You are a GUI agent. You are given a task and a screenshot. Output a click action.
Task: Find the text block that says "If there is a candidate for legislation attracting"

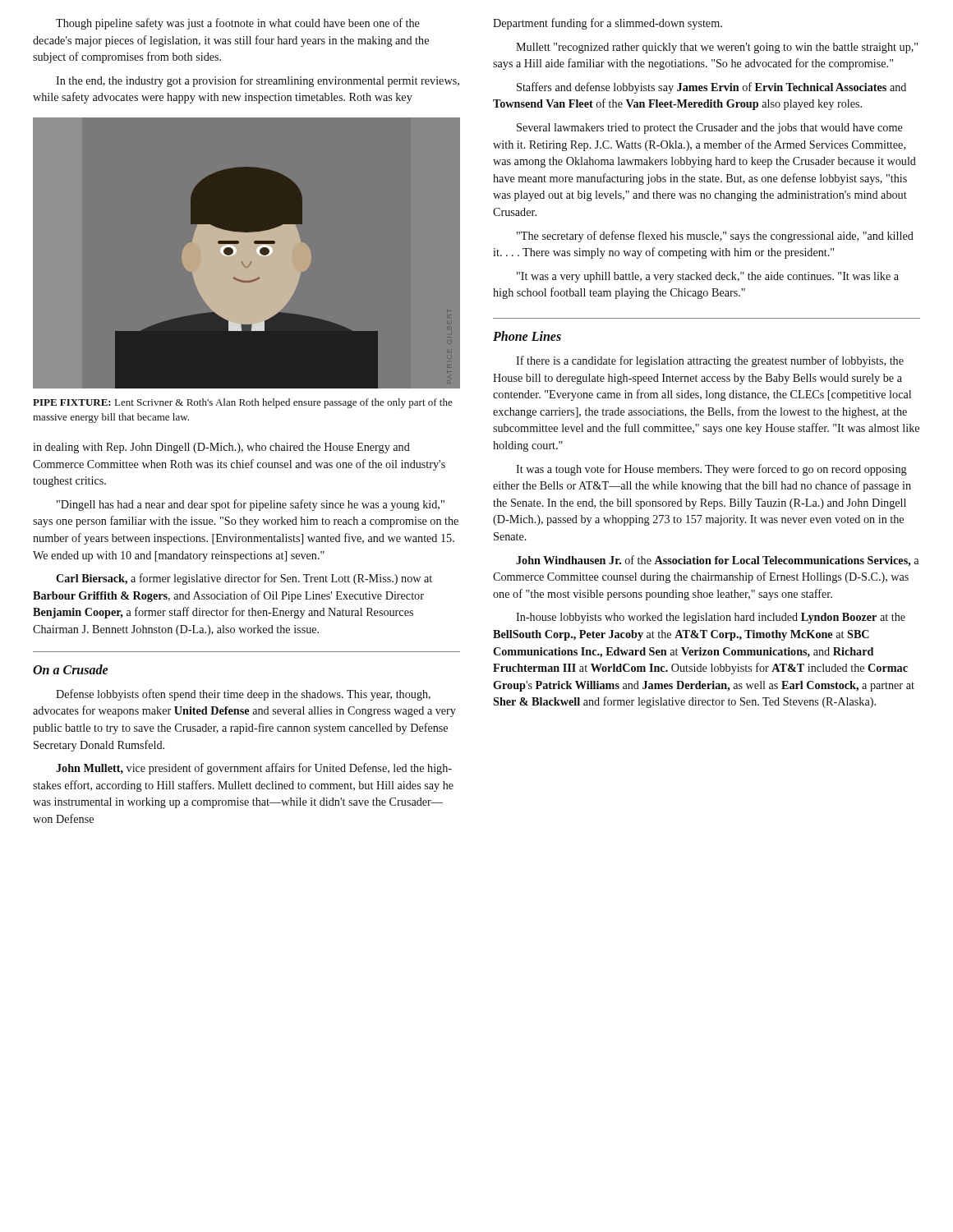click(707, 531)
